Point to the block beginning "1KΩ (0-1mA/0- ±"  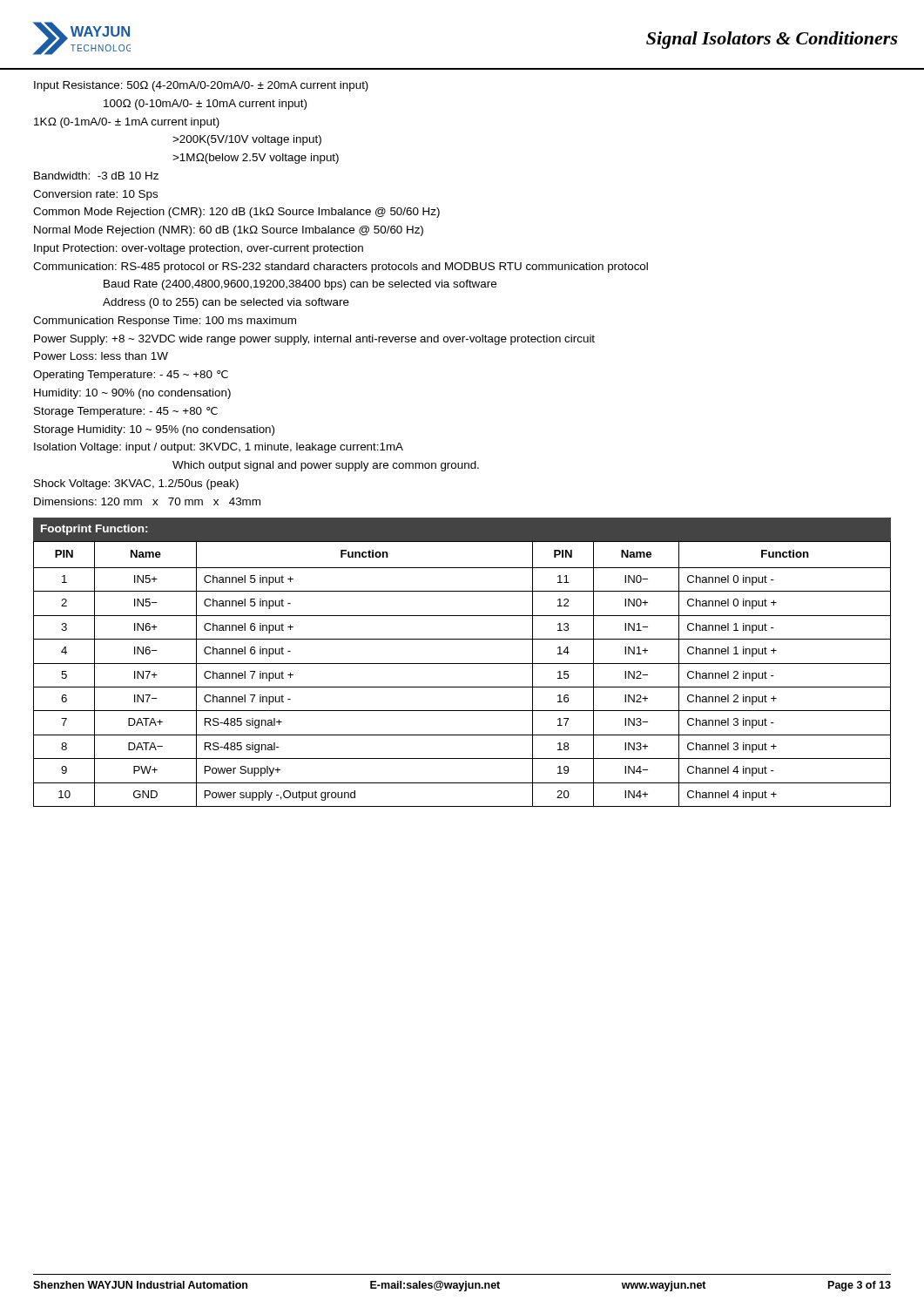click(127, 123)
